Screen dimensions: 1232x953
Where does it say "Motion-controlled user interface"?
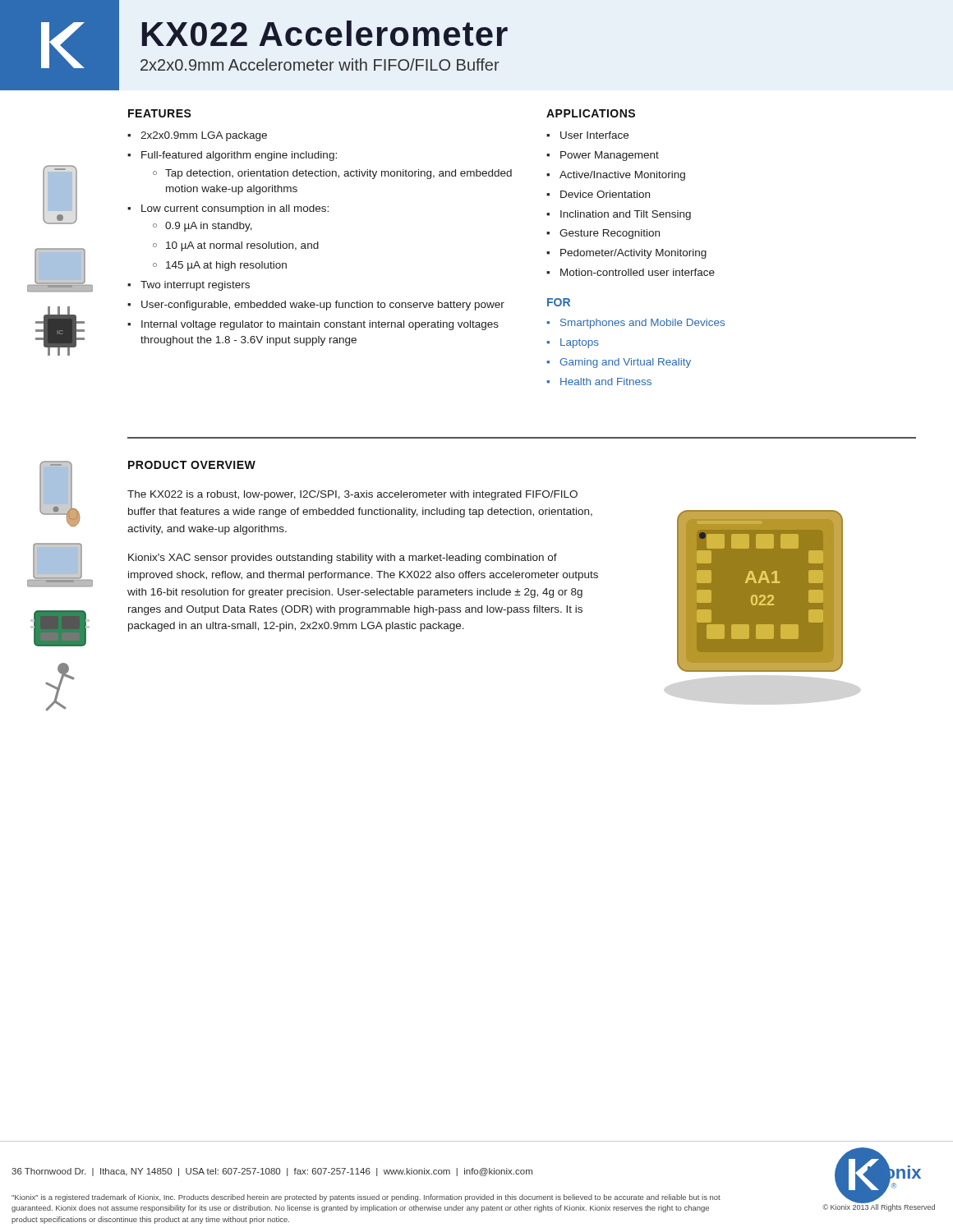(637, 273)
